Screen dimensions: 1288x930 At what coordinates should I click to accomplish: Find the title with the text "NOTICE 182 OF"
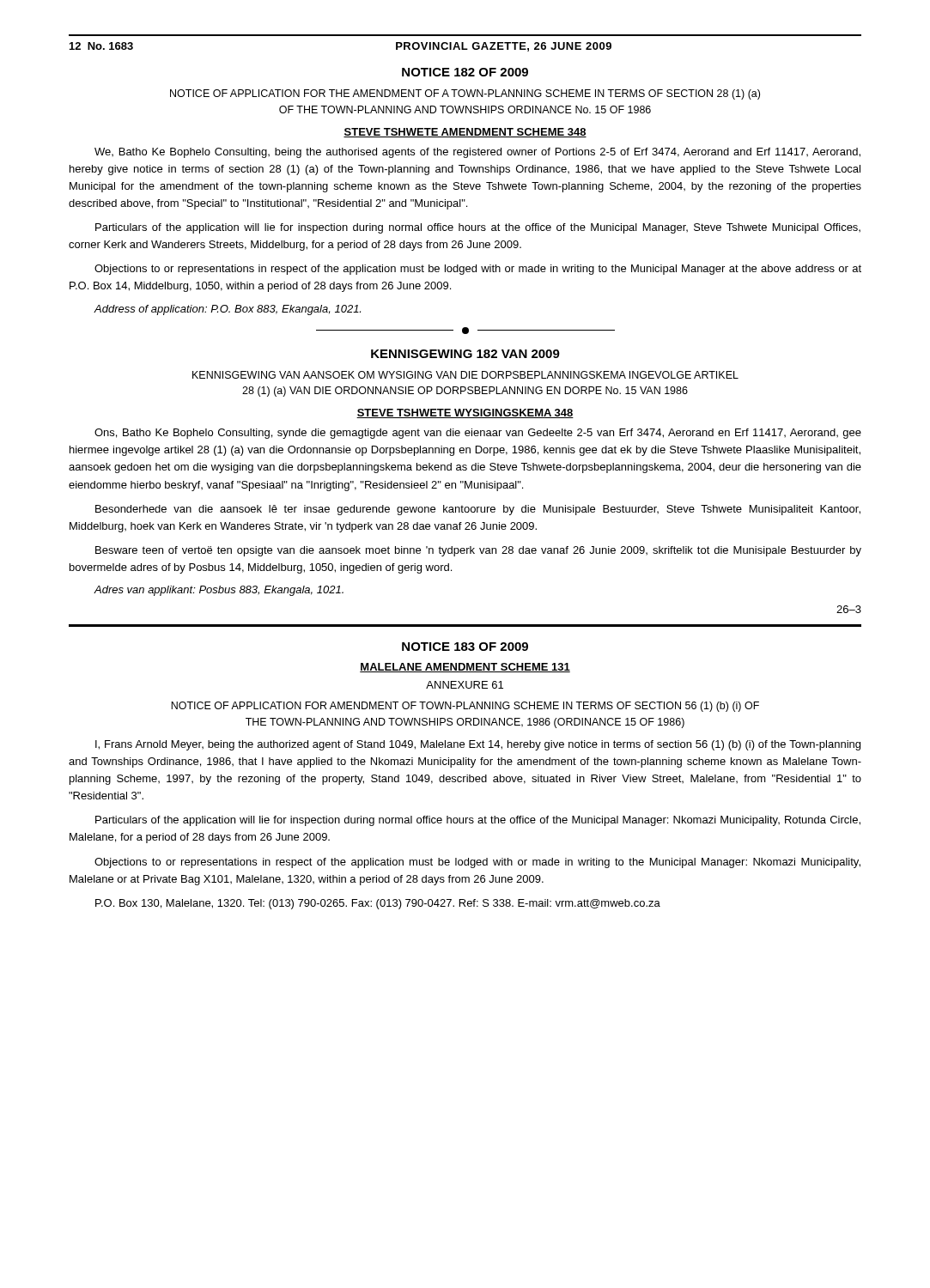point(465,72)
